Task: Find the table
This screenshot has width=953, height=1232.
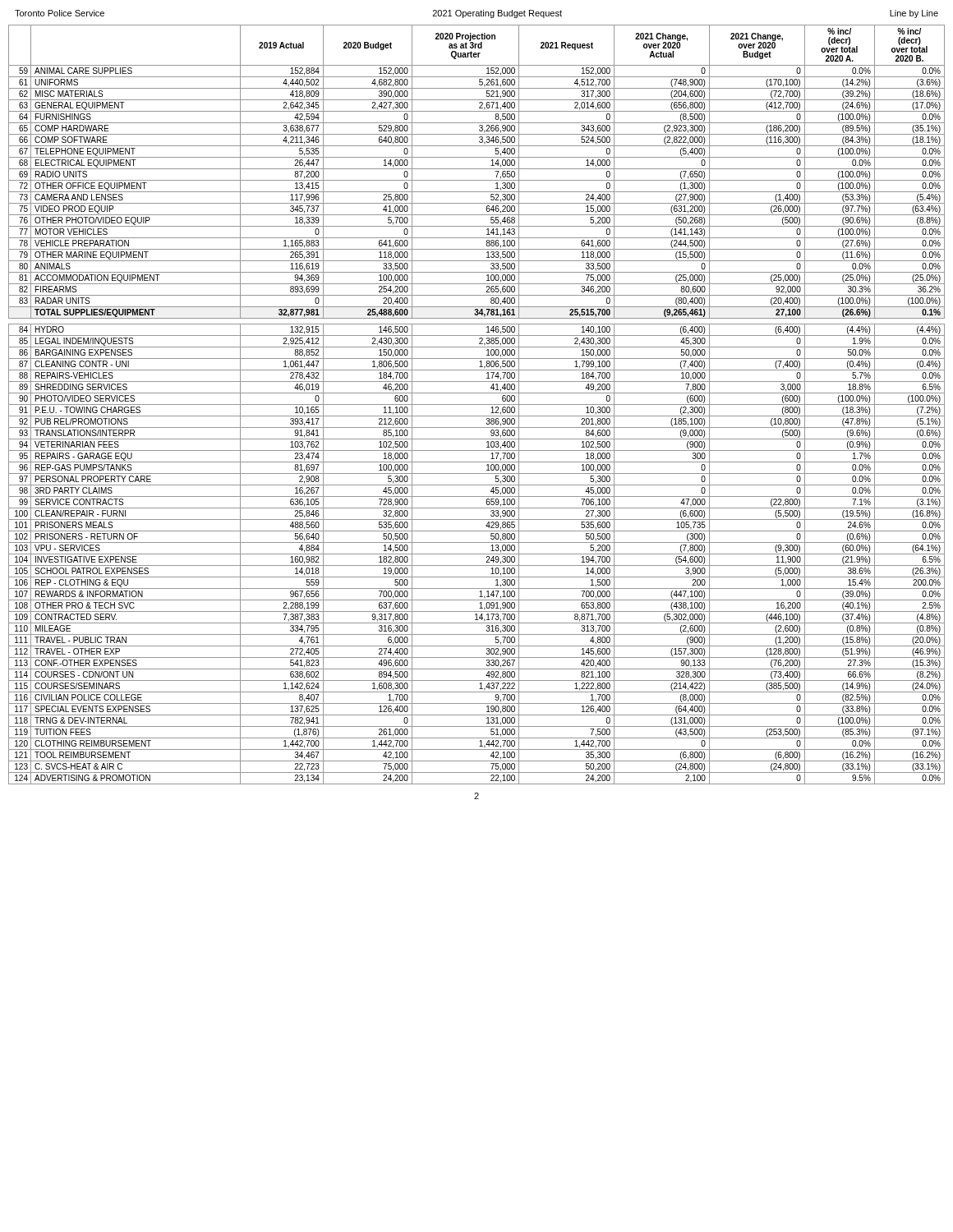Action: pyautogui.click(x=476, y=403)
